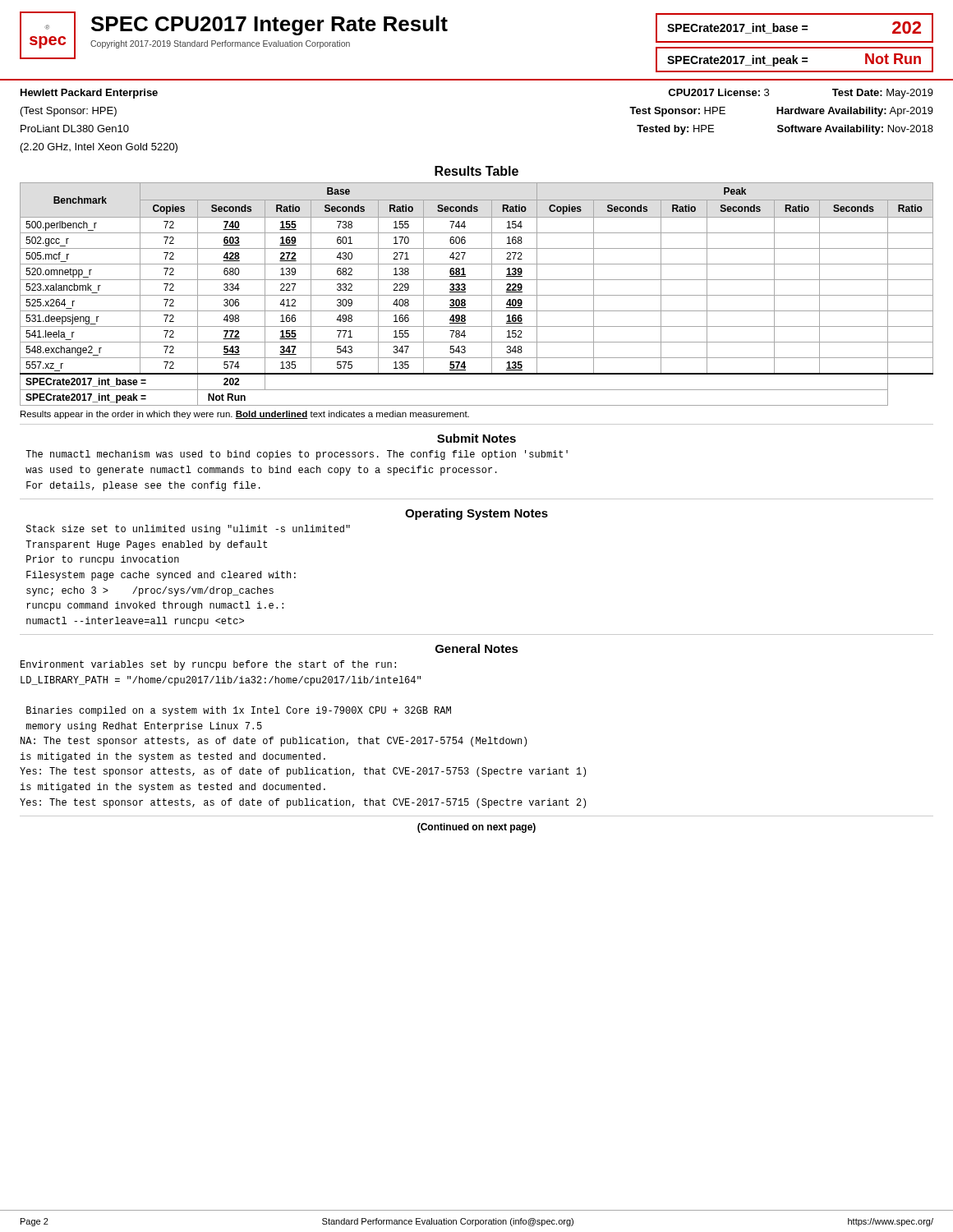Image resolution: width=953 pixels, height=1232 pixels.
Task: Click on the section header that reads "Operating System Notes"
Action: pyautogui.click(x=476, y=513)
